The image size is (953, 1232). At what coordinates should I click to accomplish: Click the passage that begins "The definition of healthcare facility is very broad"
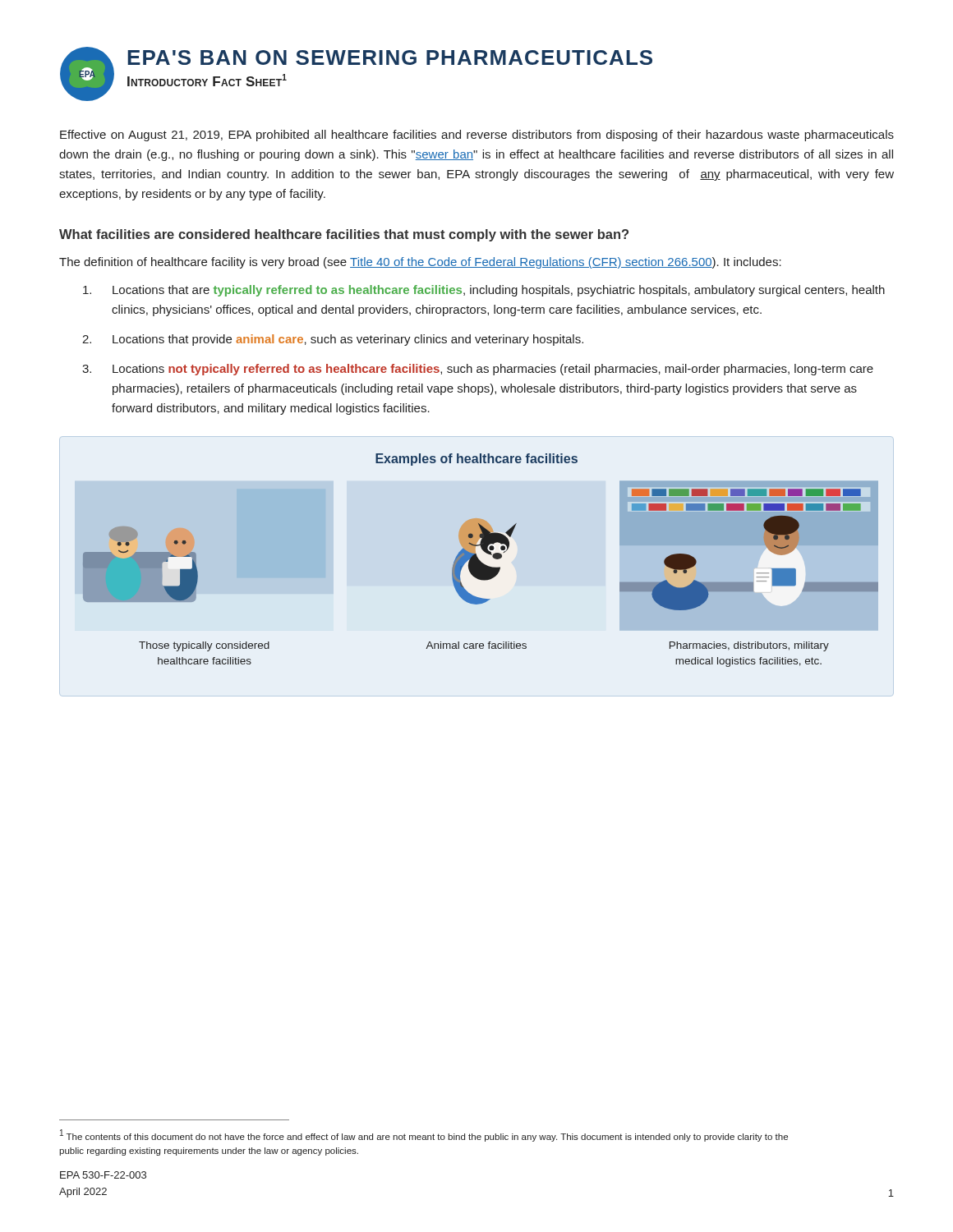point(421,262)
